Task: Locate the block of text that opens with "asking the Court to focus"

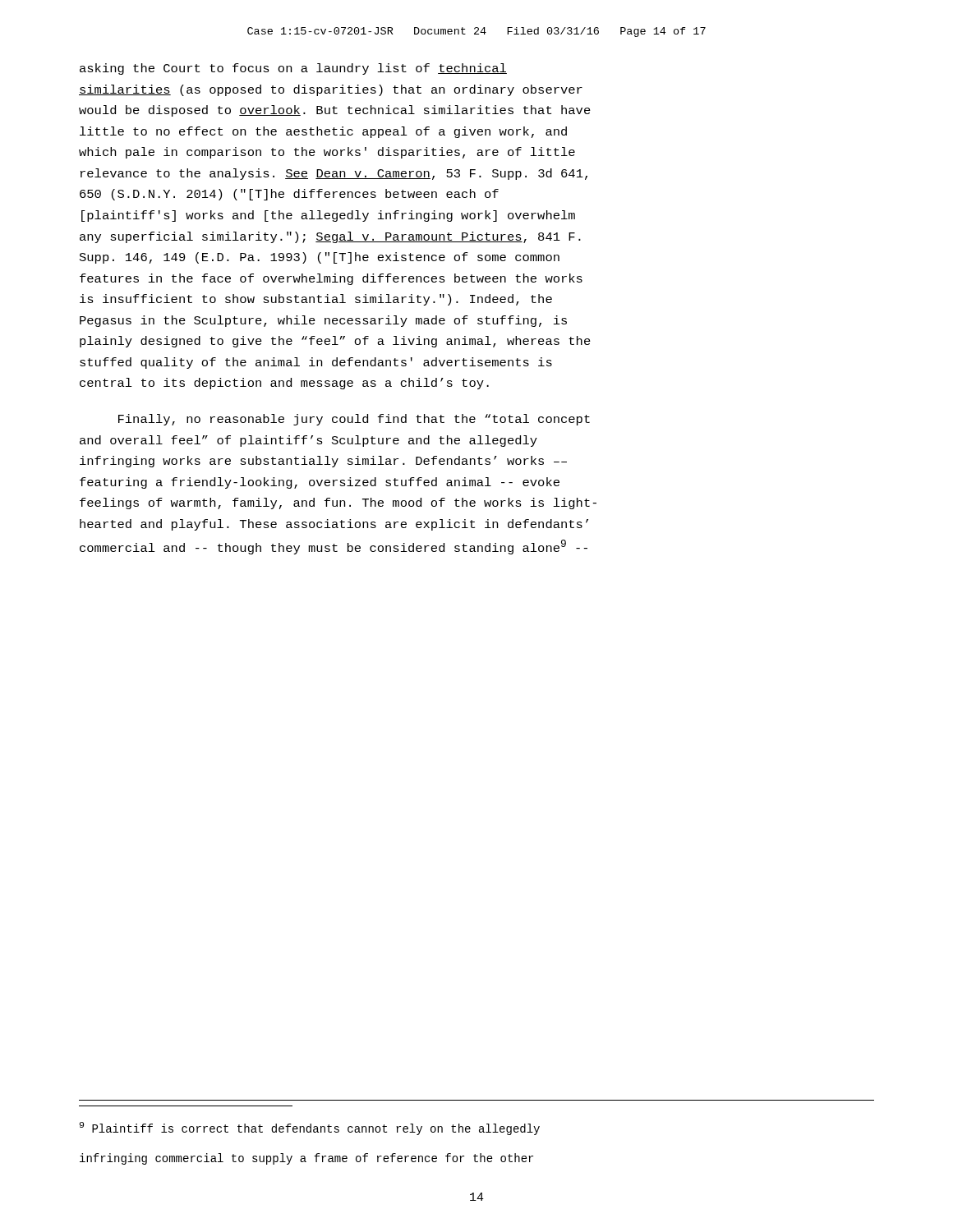Action: tap(476, 227)
